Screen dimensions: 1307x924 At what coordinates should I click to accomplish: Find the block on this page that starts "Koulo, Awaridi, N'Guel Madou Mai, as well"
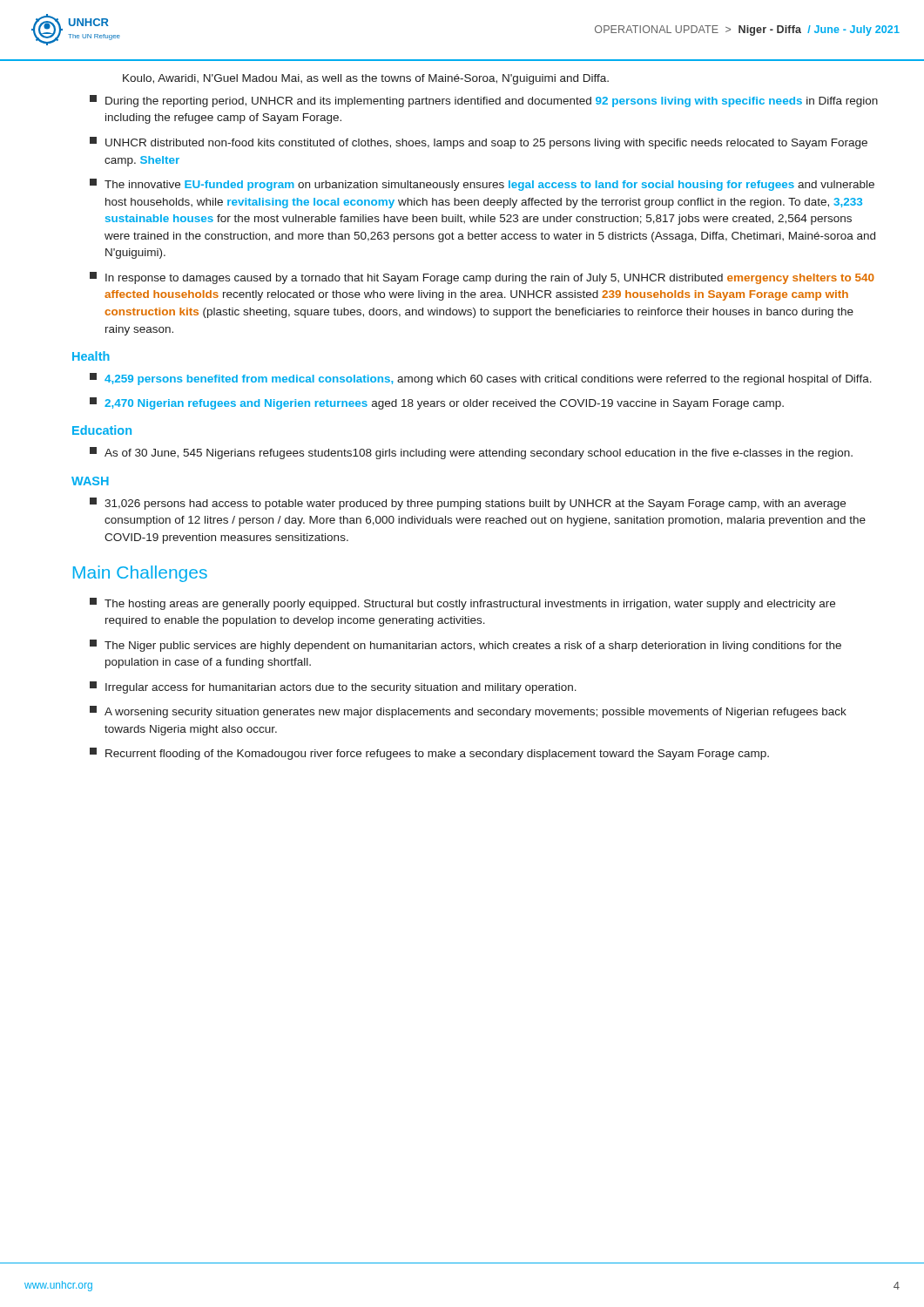[366, 78]
